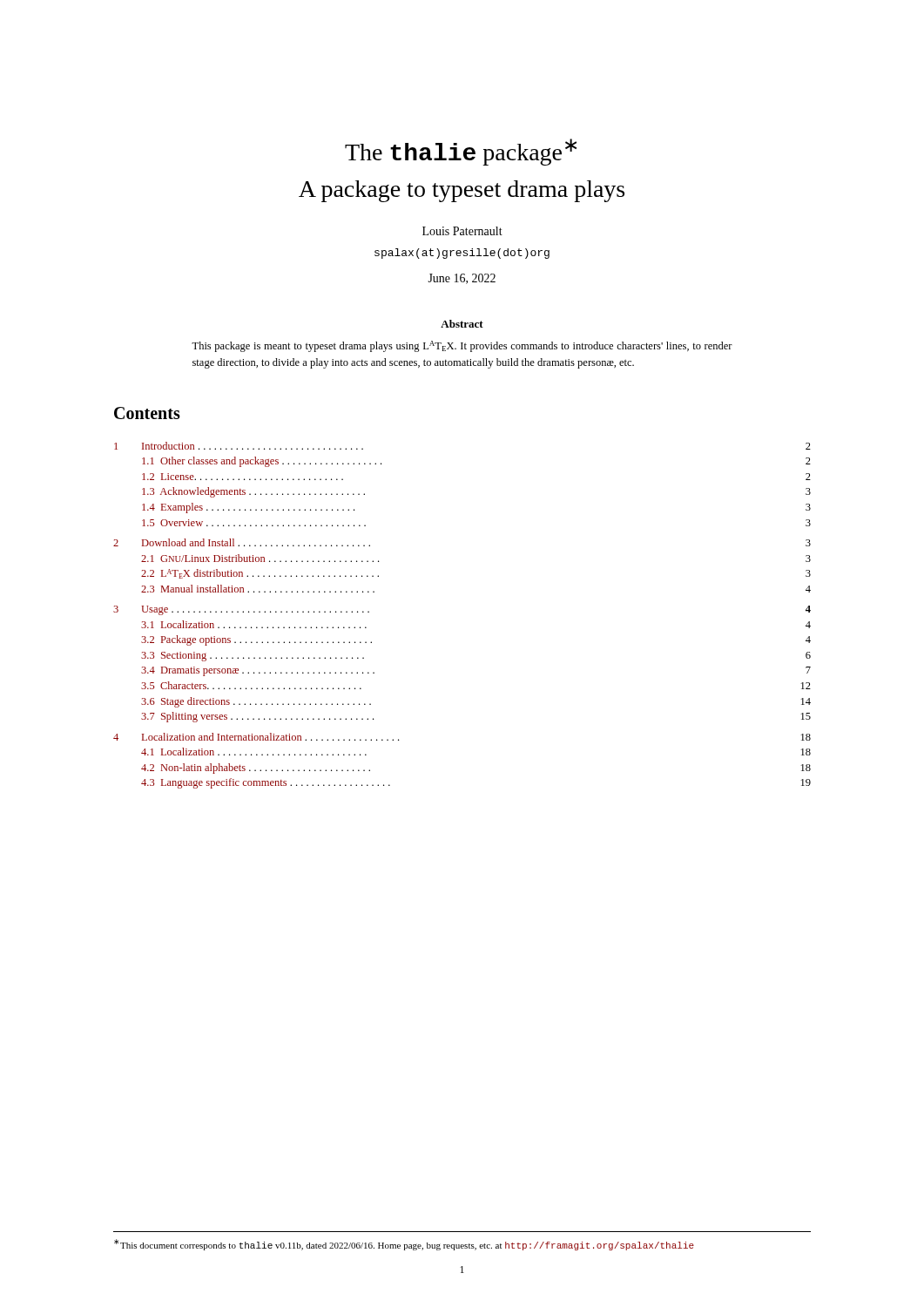
Task: Point to the block beginning "3.4 Dramatis personæ . . . ."
Action: pos(191,671)
